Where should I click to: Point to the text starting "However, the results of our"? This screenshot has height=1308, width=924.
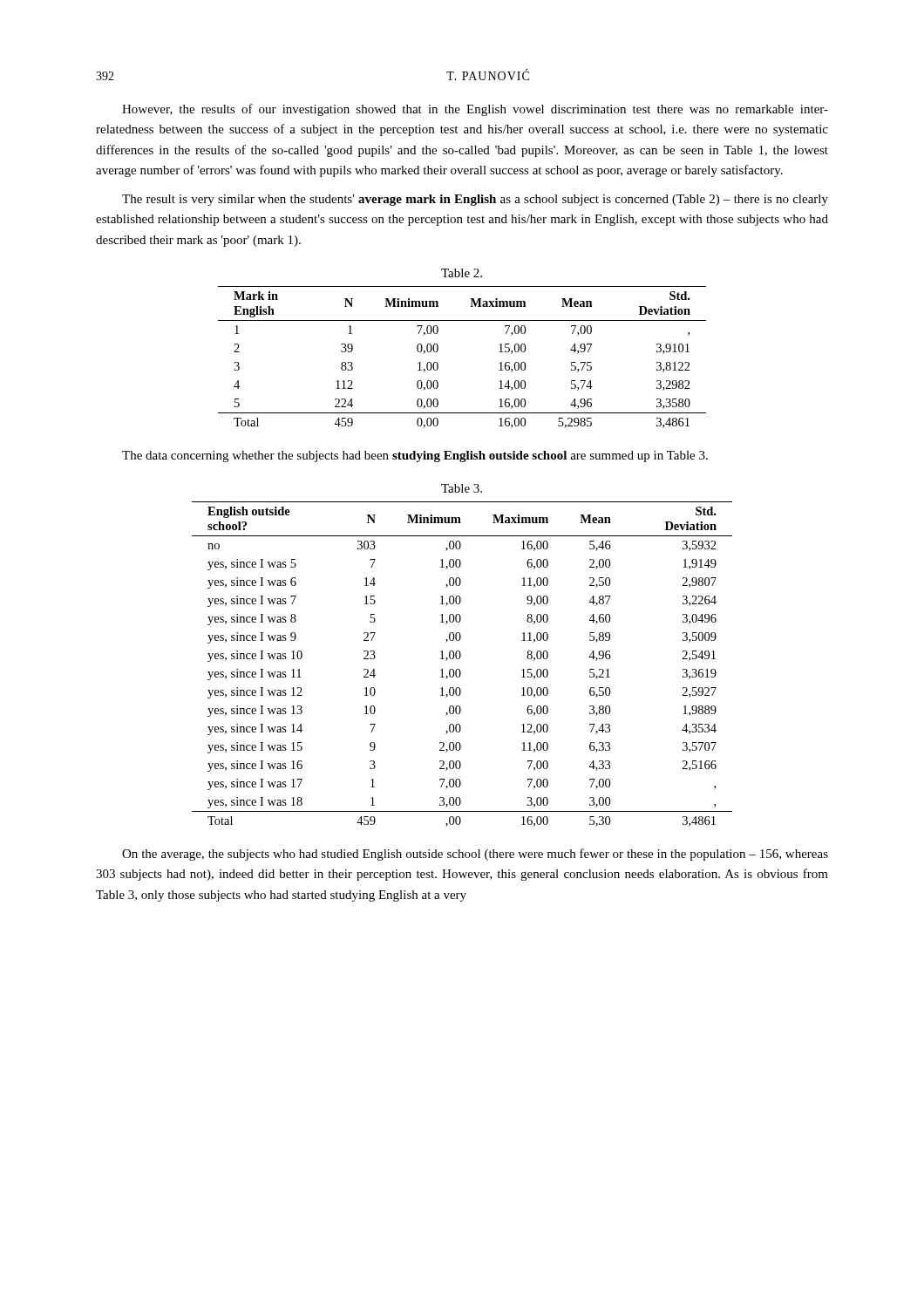click(x=462, y=140)
